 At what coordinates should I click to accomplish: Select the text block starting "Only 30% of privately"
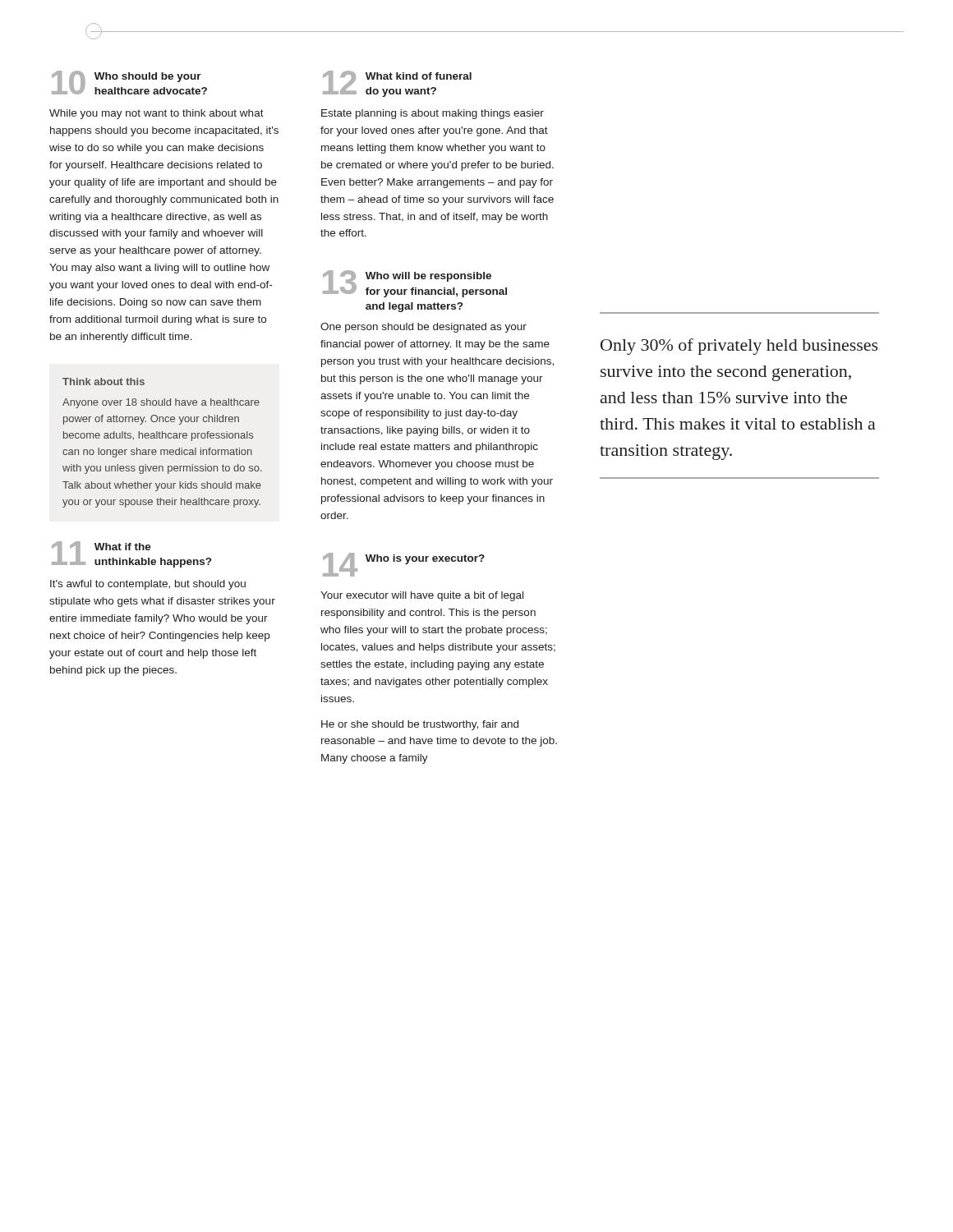pos(739,397)
